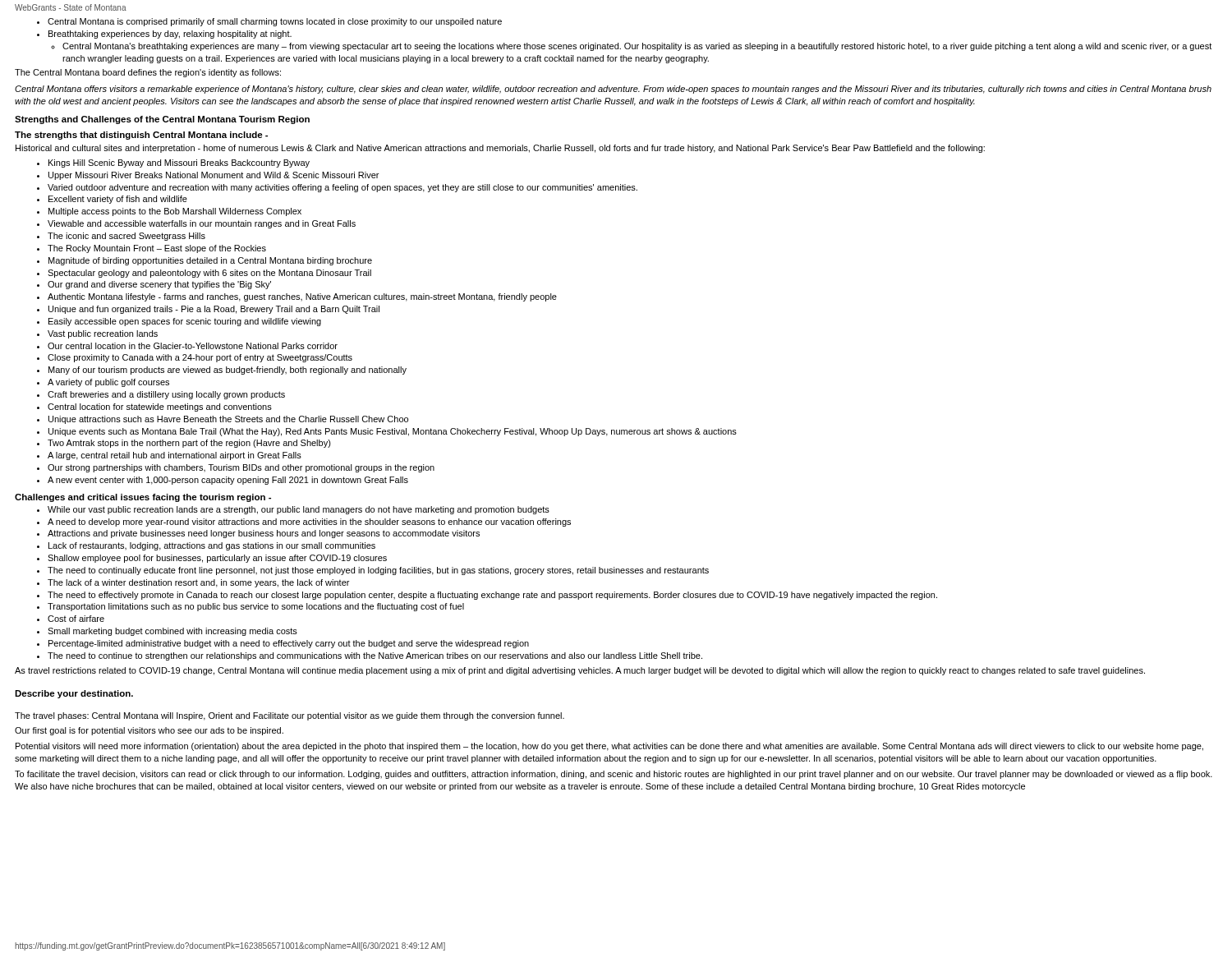This screenshot has width=1232, height=953.
Task: Locate the text block starting "Central Montana's breathtaking experiences"
Action: coord(637,52)
